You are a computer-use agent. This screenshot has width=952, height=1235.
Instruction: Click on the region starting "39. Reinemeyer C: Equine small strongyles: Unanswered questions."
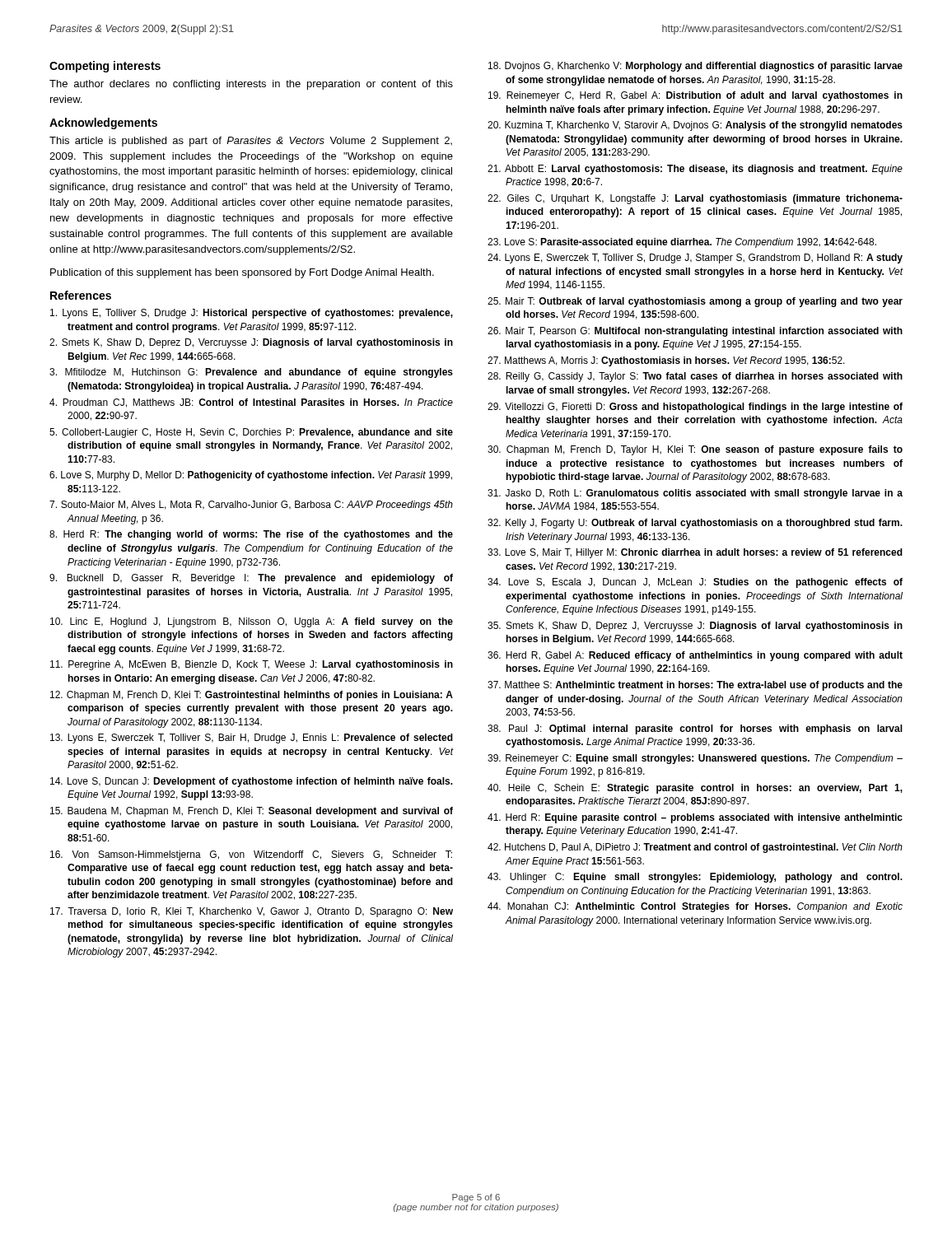point(695,765)
